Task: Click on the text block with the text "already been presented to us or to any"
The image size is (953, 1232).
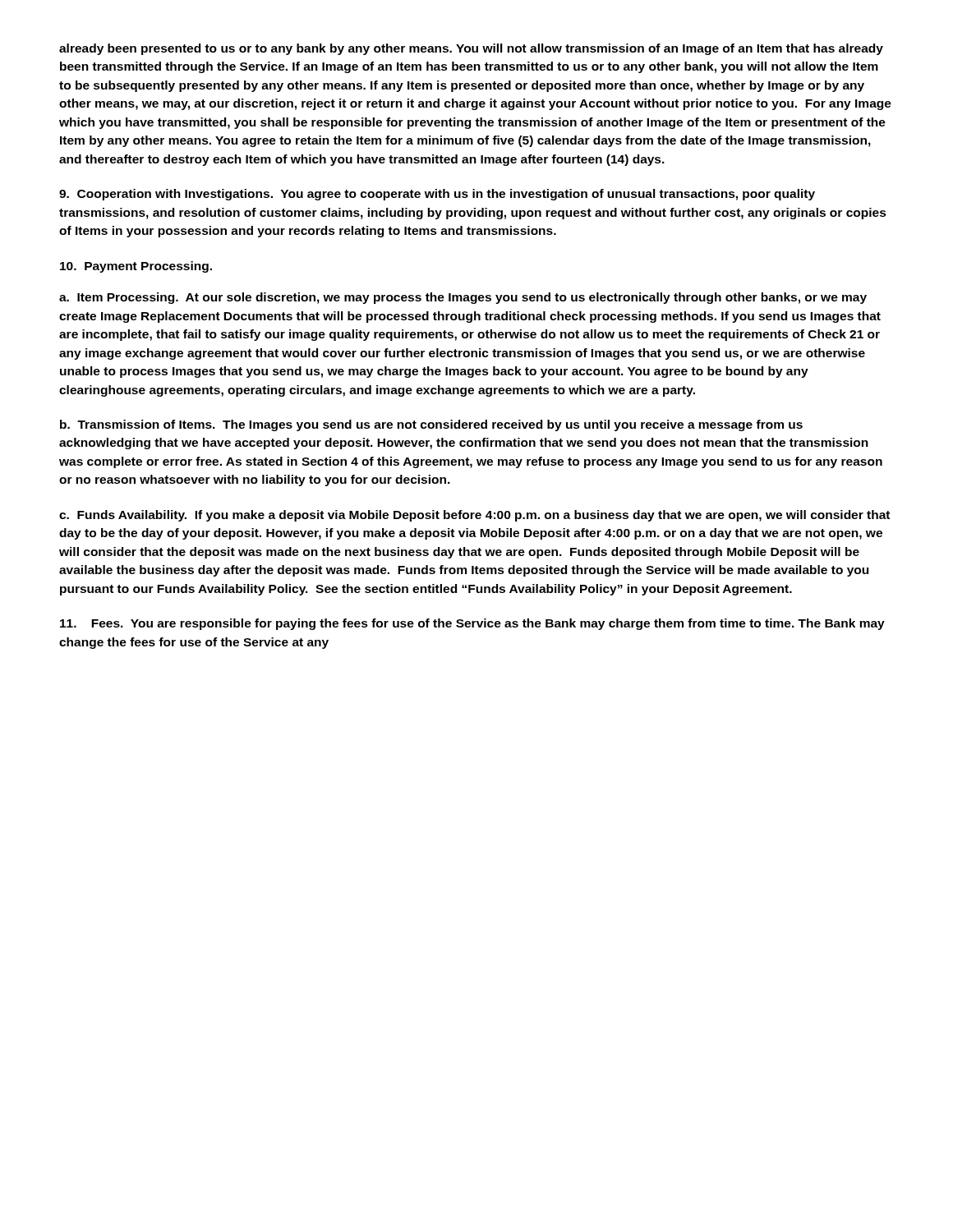Action: pos(475,103)
